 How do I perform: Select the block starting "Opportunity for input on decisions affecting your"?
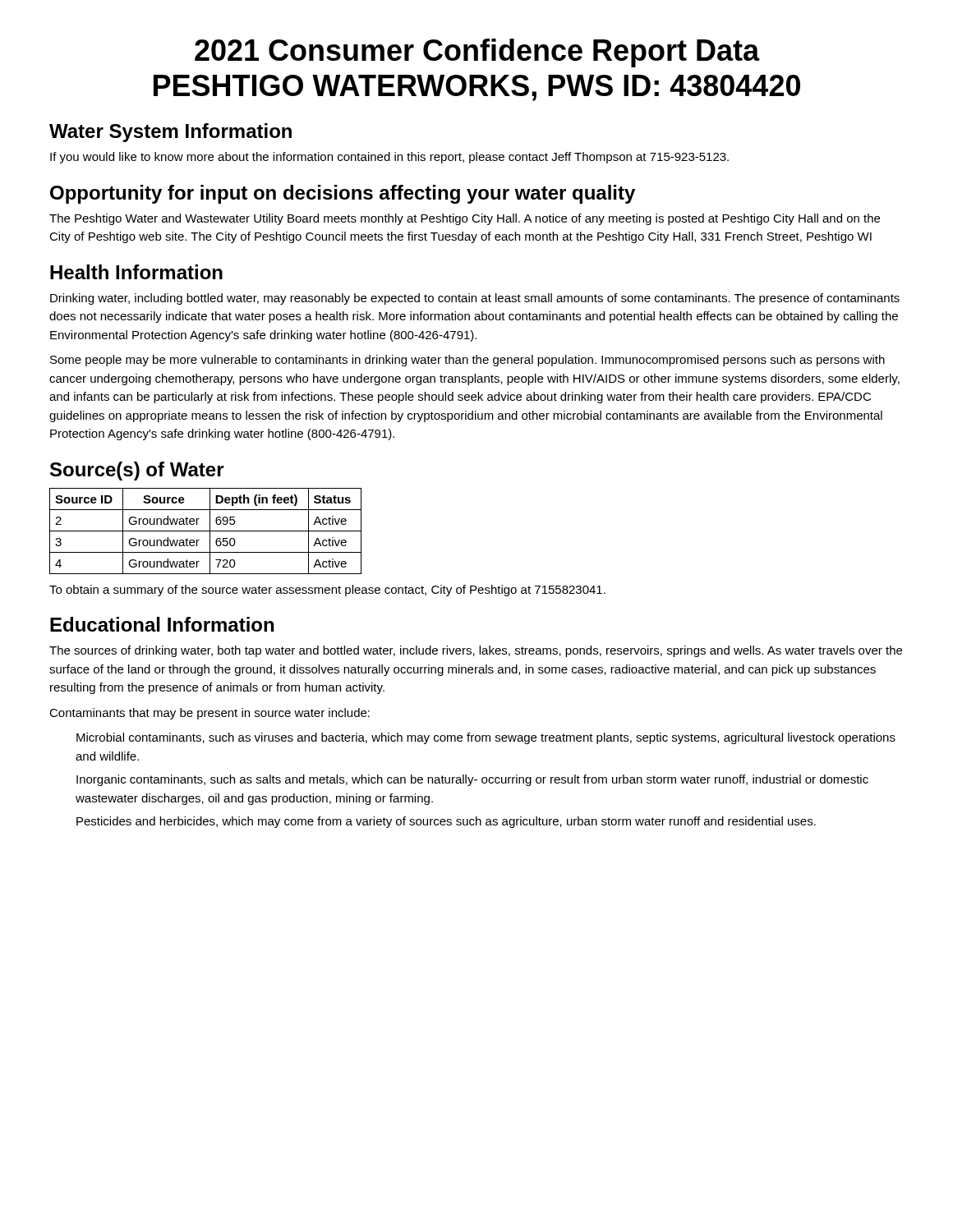pos(476,193)
